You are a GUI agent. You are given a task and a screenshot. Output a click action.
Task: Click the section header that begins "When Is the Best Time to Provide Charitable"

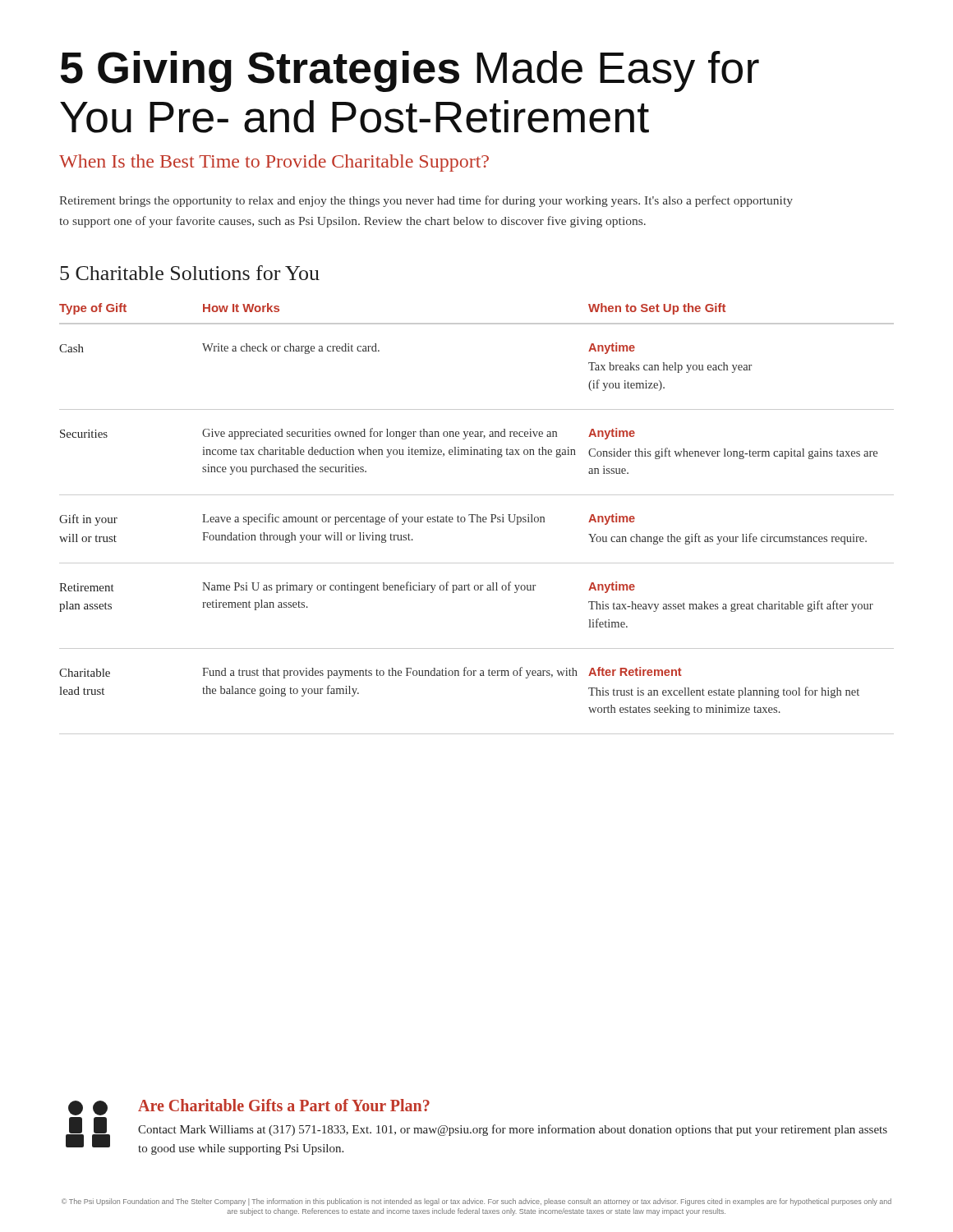[x=274, y=161]
